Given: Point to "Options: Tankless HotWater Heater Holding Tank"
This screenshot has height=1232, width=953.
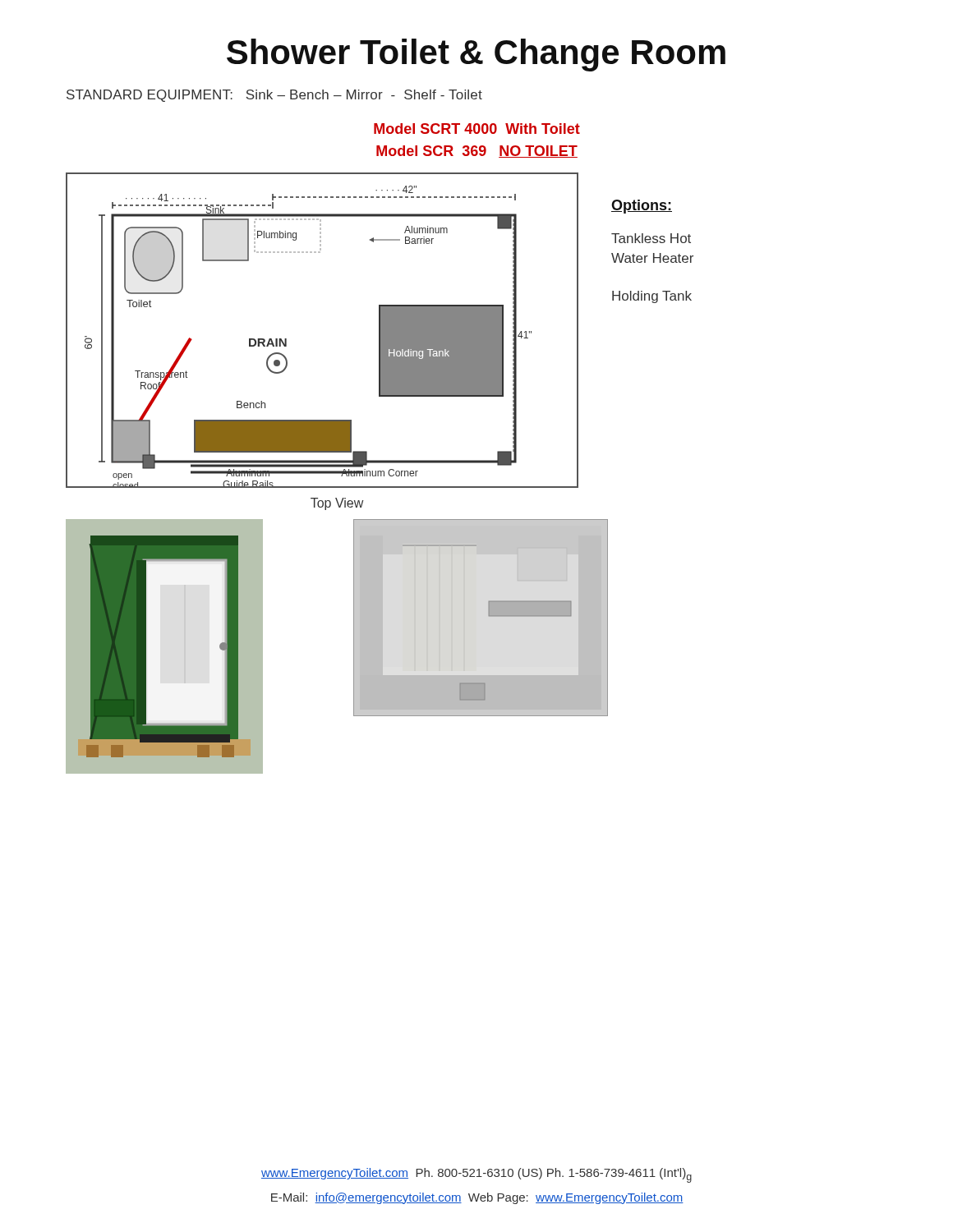Looking at the screenshot, I should [x=685, y=252].
